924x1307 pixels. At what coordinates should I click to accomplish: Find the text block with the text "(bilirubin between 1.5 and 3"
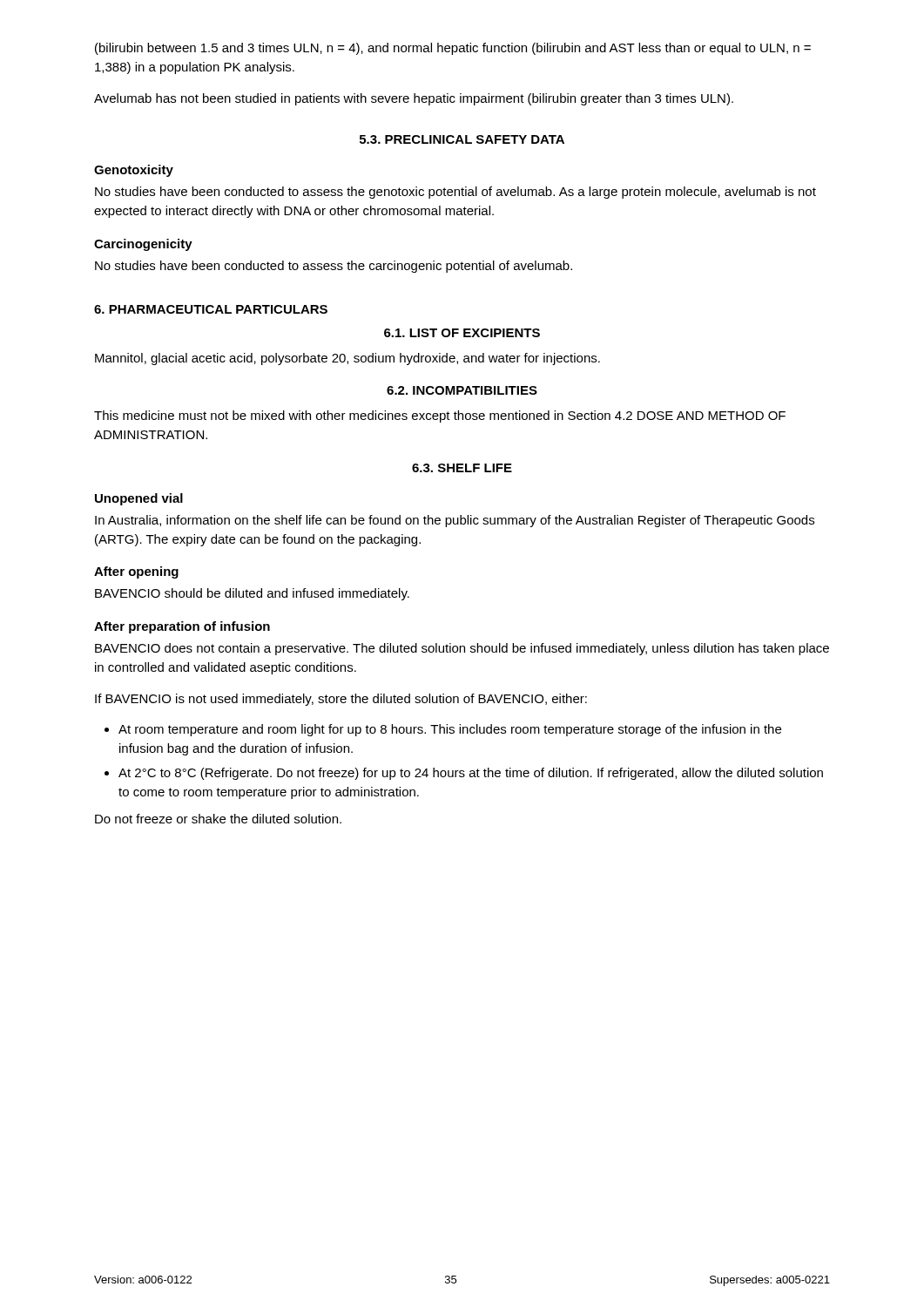point(453,49)
